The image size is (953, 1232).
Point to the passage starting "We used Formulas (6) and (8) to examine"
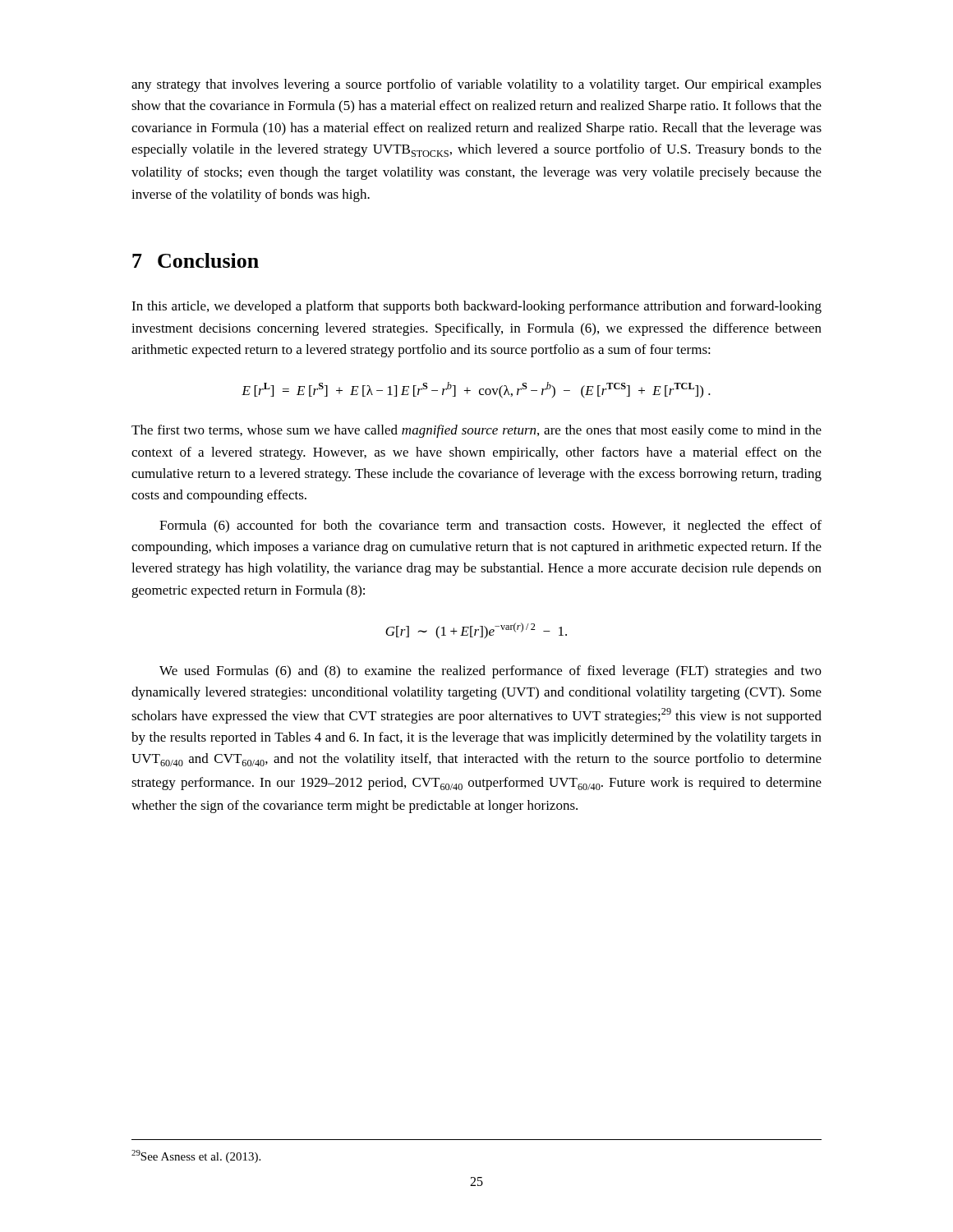[476, 738]
